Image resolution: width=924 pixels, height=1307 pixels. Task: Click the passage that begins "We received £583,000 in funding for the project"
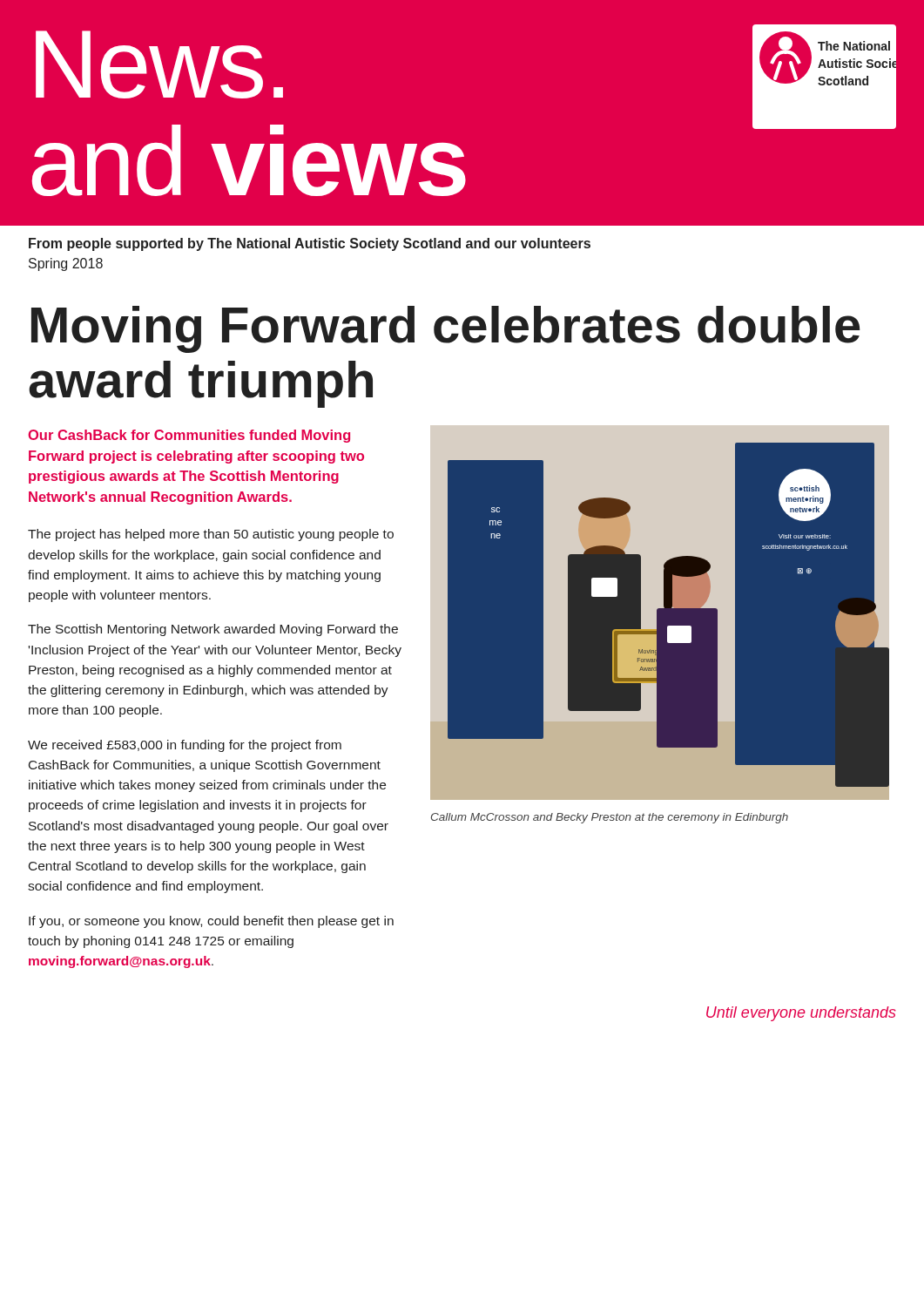point(215,815)
